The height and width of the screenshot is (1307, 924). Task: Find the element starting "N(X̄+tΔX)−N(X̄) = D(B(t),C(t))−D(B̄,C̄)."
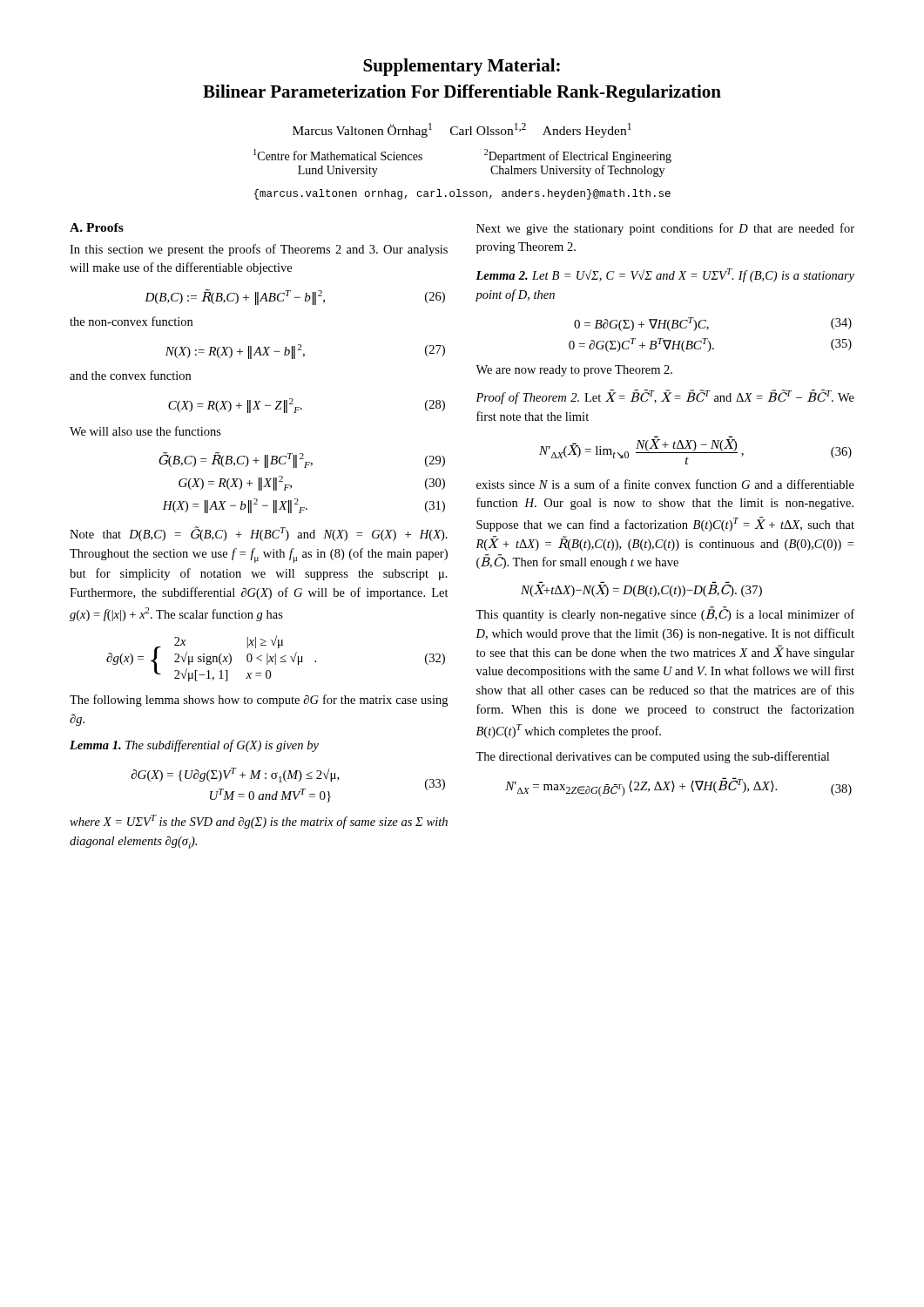point(665,590)
